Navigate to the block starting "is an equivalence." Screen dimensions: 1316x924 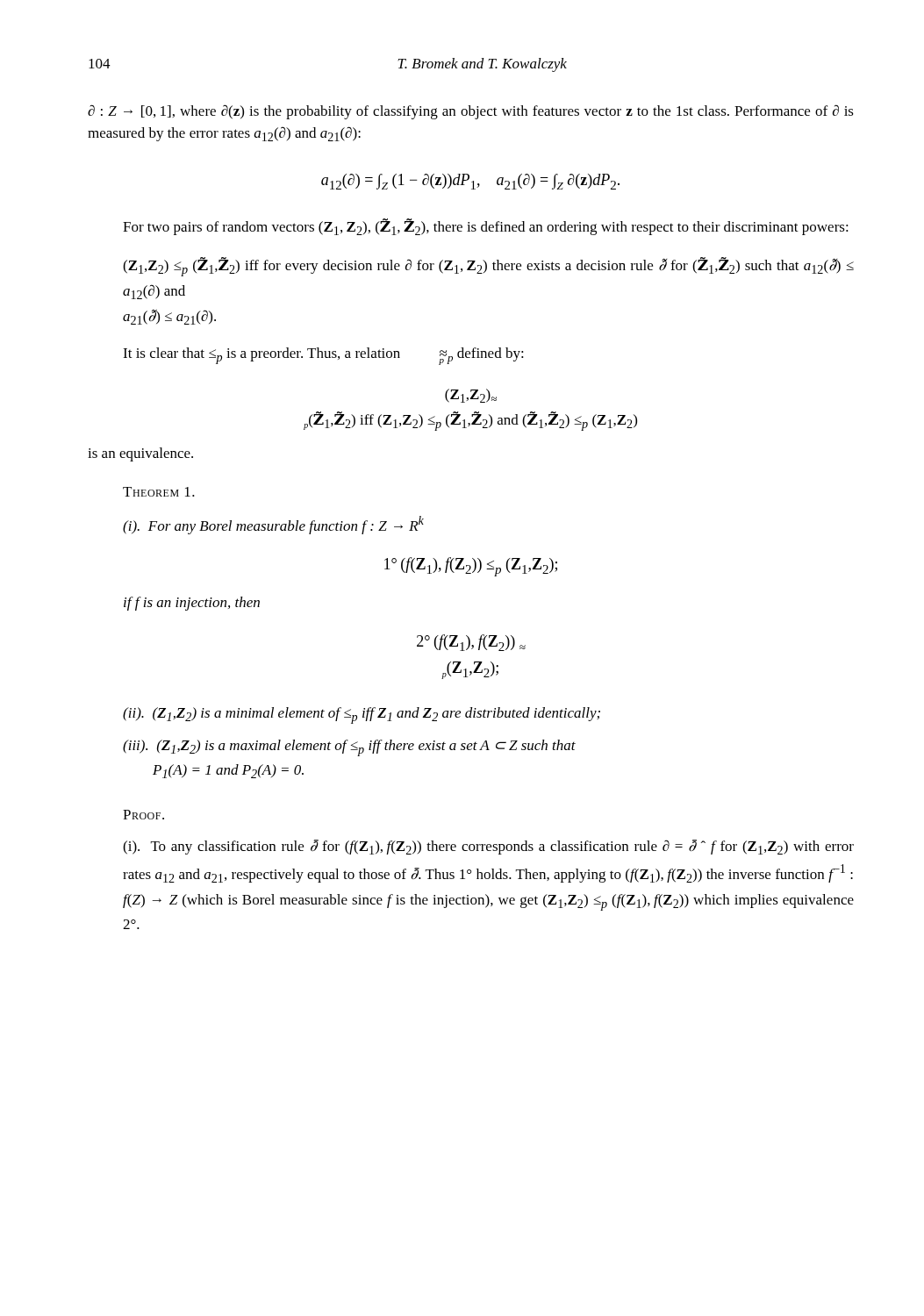coord(141,453)
